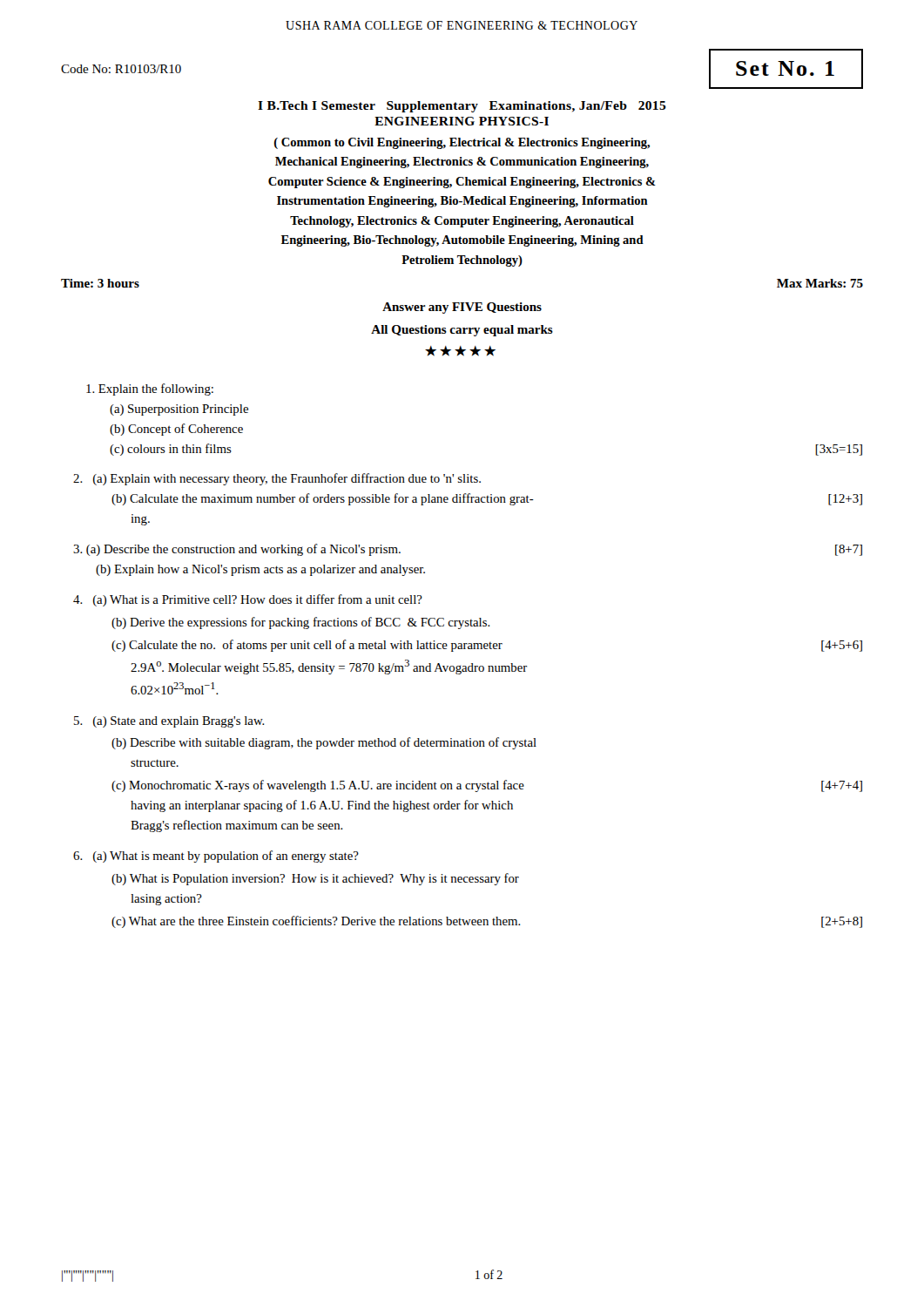This screenshot has height=1307, width=924.
Task: Locate the element starting "5. (a) State and"
Action: click(x=468, y=773)
